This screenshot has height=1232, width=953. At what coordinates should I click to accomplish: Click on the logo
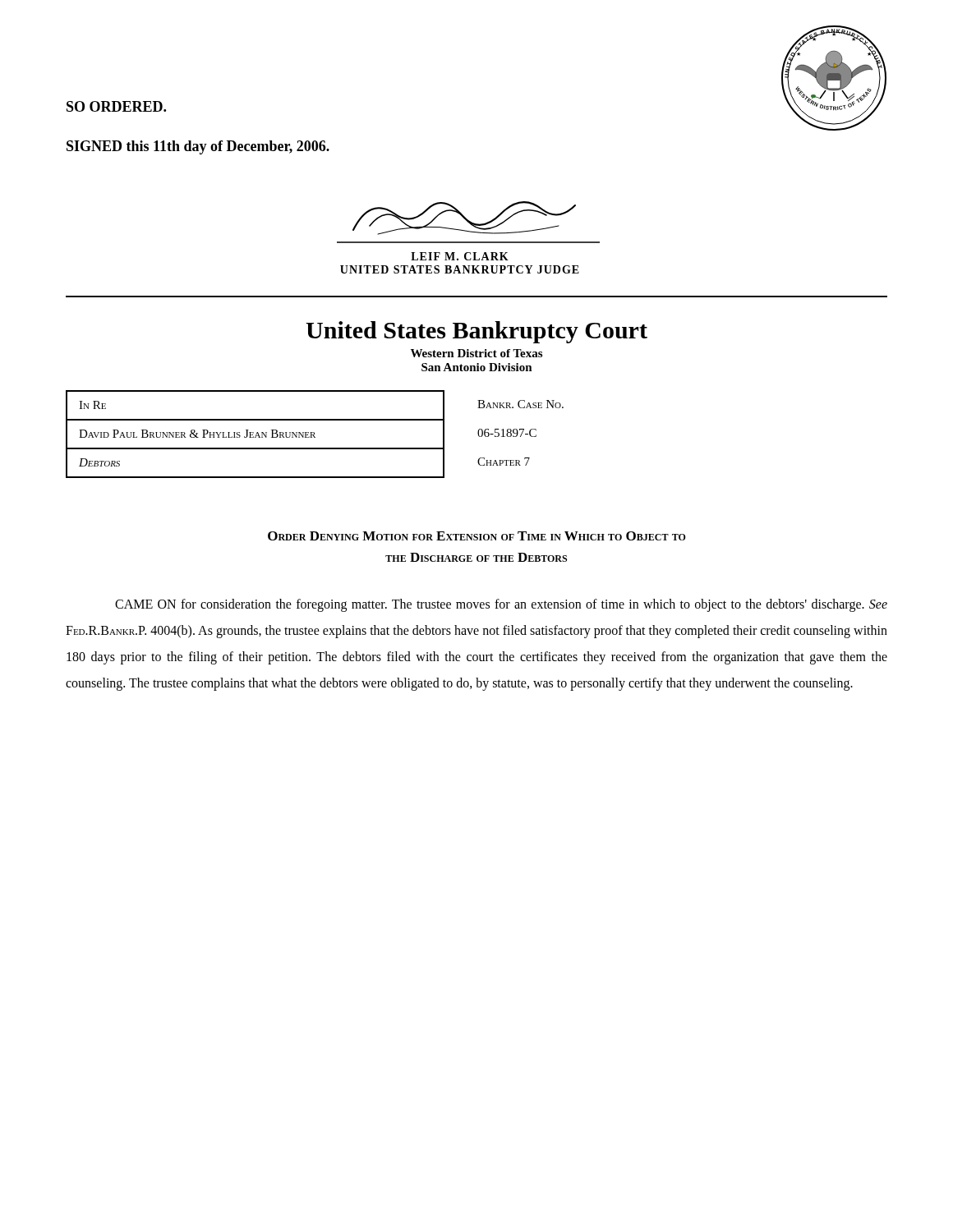[x=834, y=78]
